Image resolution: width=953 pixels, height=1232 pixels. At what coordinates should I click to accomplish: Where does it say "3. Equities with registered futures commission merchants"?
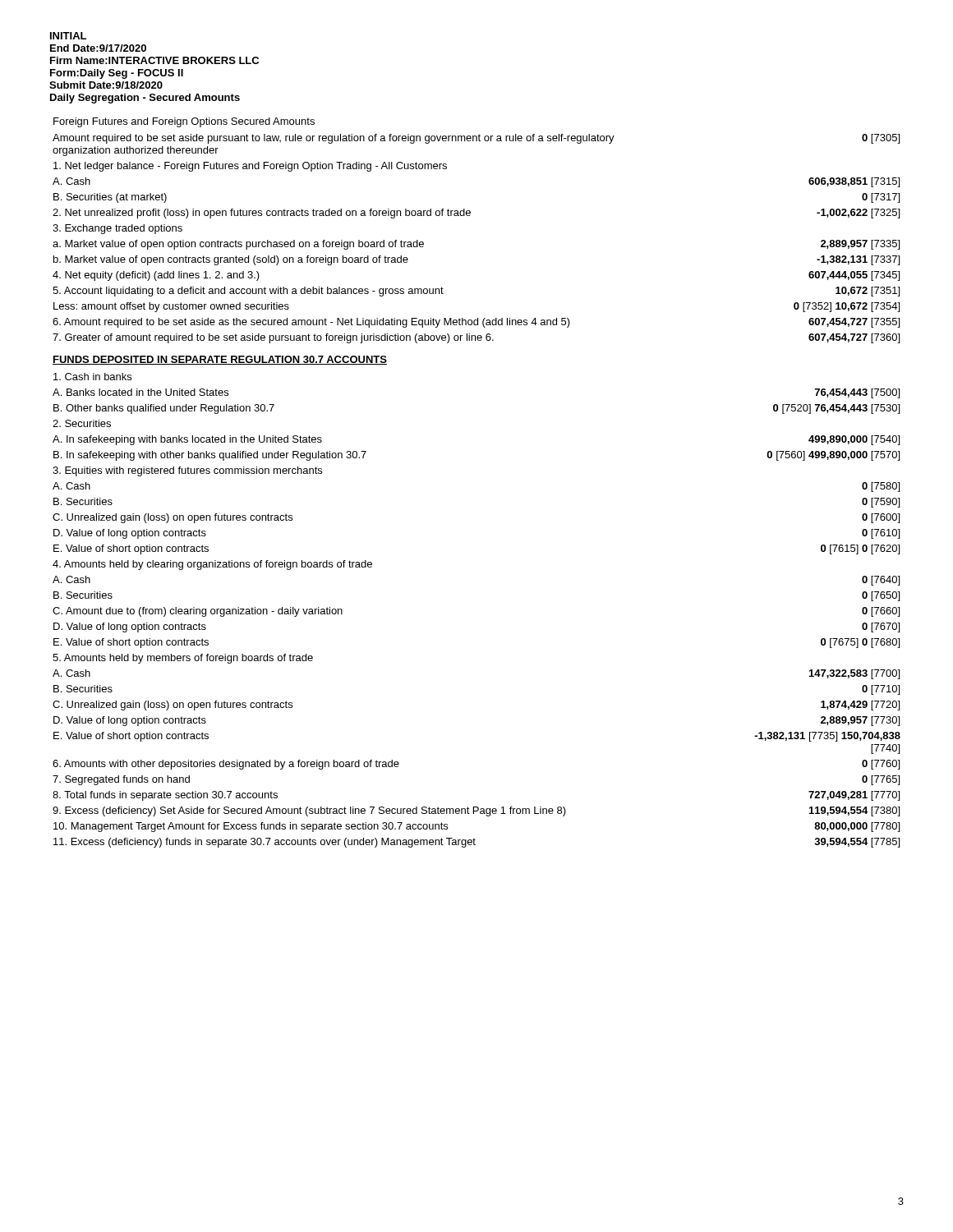tap(188, 470)
